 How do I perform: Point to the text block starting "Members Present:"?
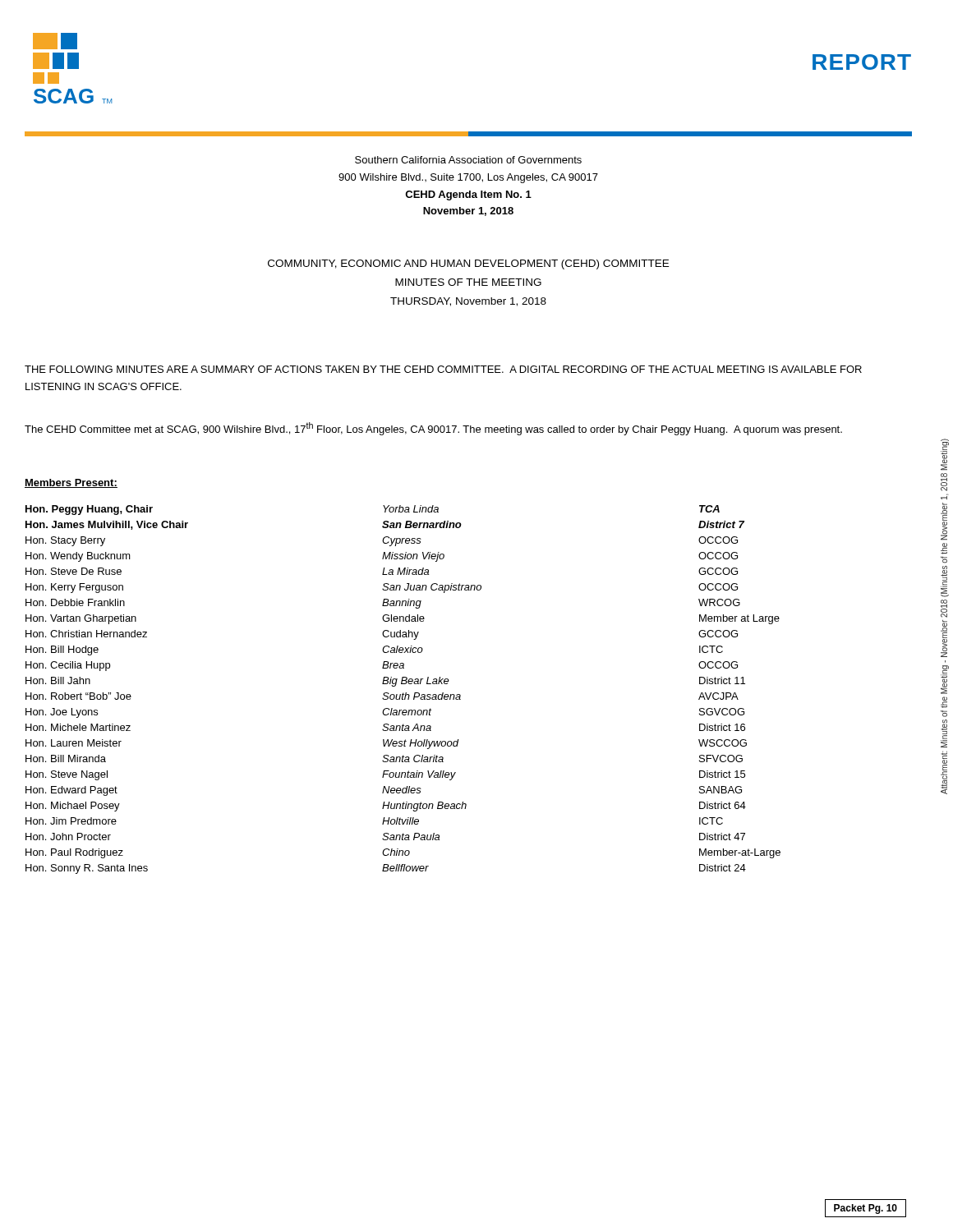pos(71,483)
